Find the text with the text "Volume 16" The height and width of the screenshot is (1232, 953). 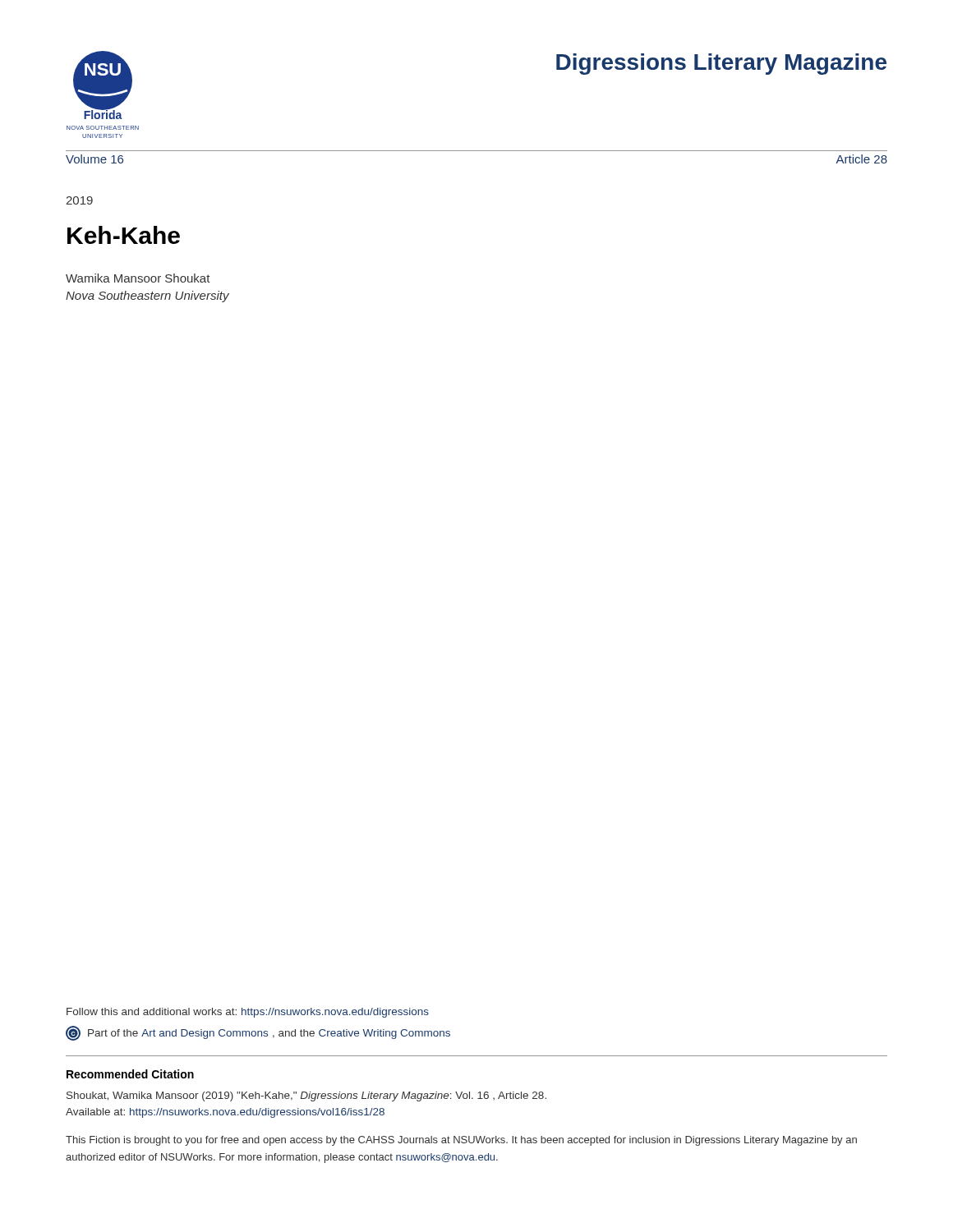[95, 159]
